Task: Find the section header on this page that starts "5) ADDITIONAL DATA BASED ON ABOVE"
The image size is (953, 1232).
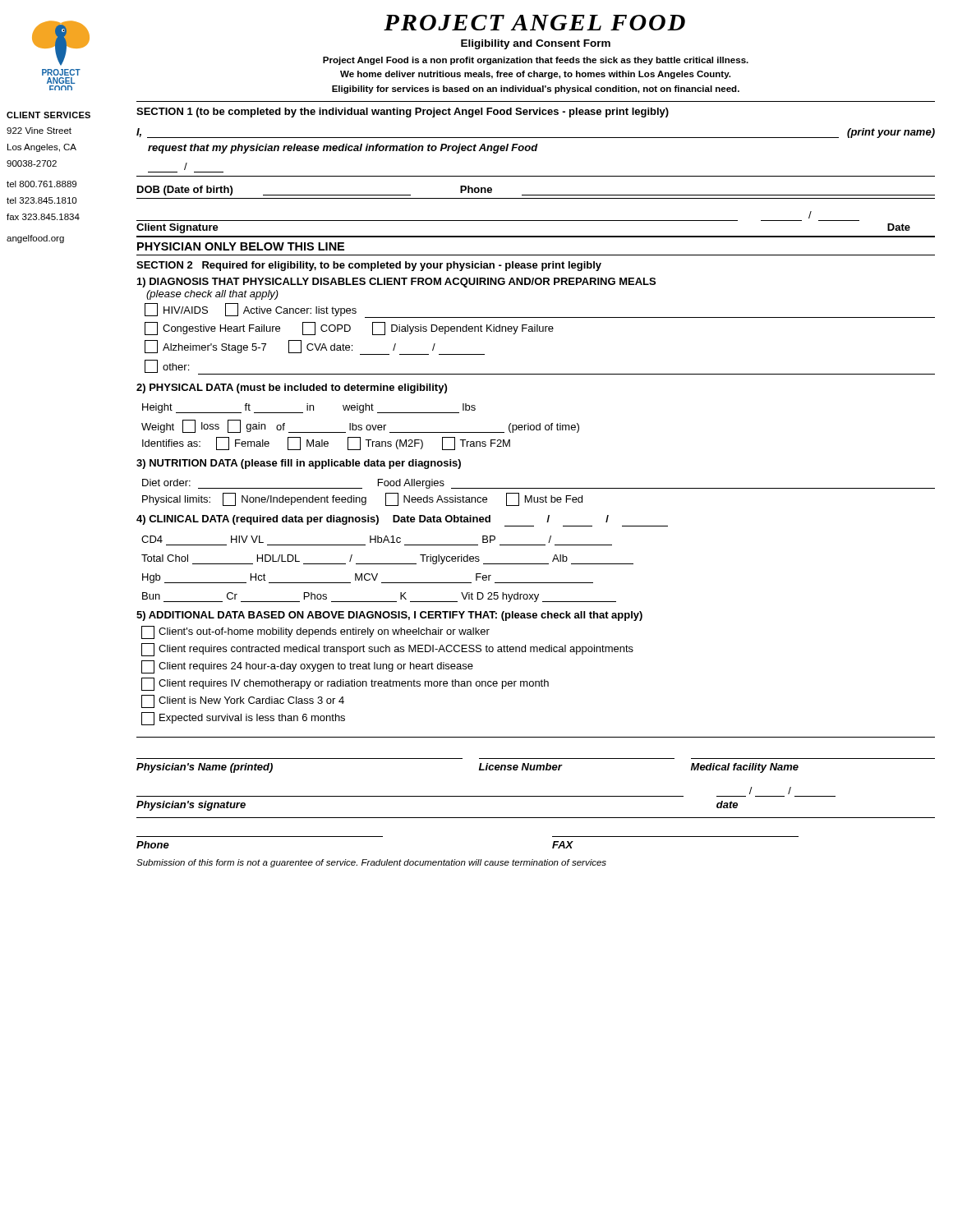Action: click(390, 615)
